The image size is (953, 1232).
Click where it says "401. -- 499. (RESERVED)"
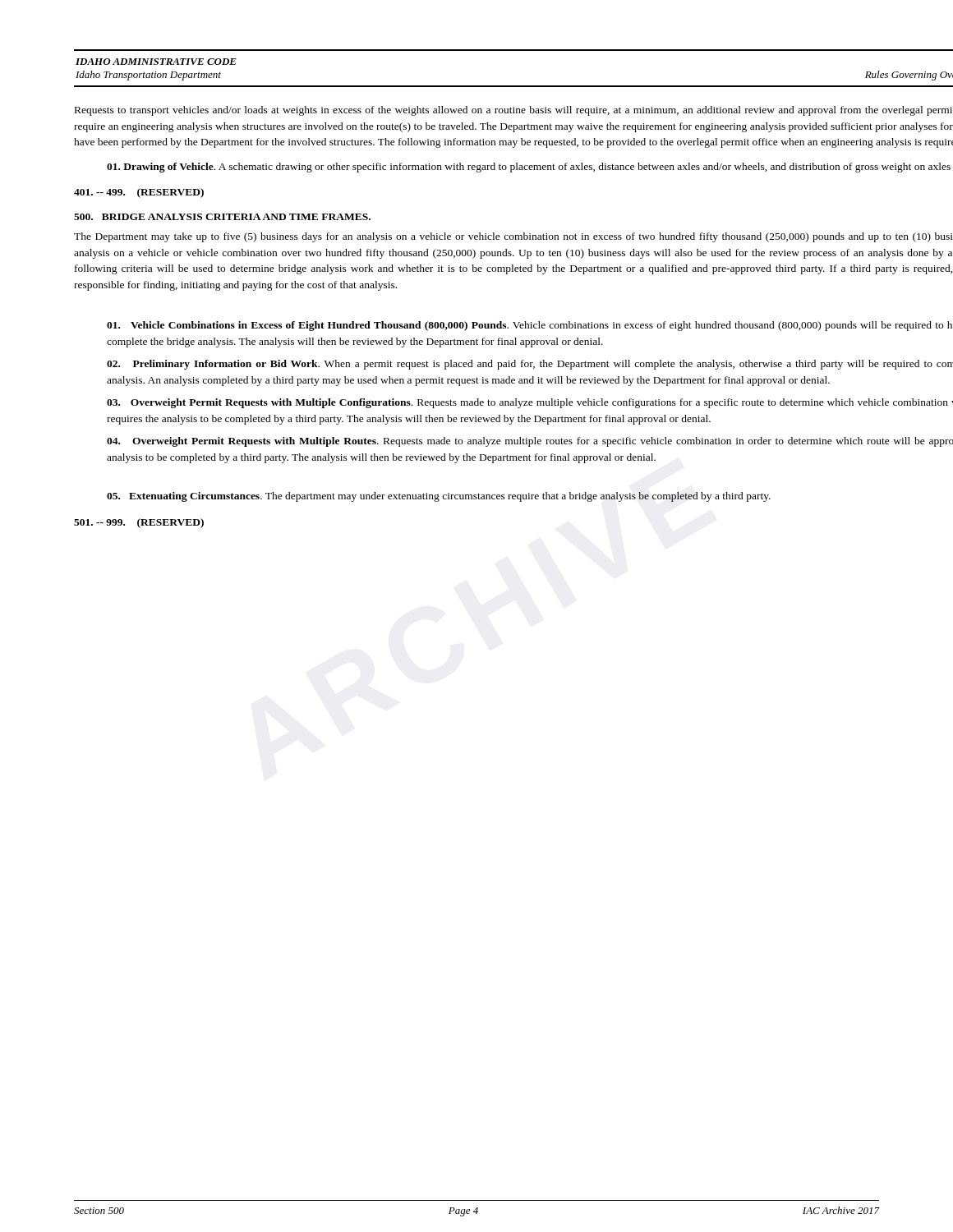pos(139,192)
